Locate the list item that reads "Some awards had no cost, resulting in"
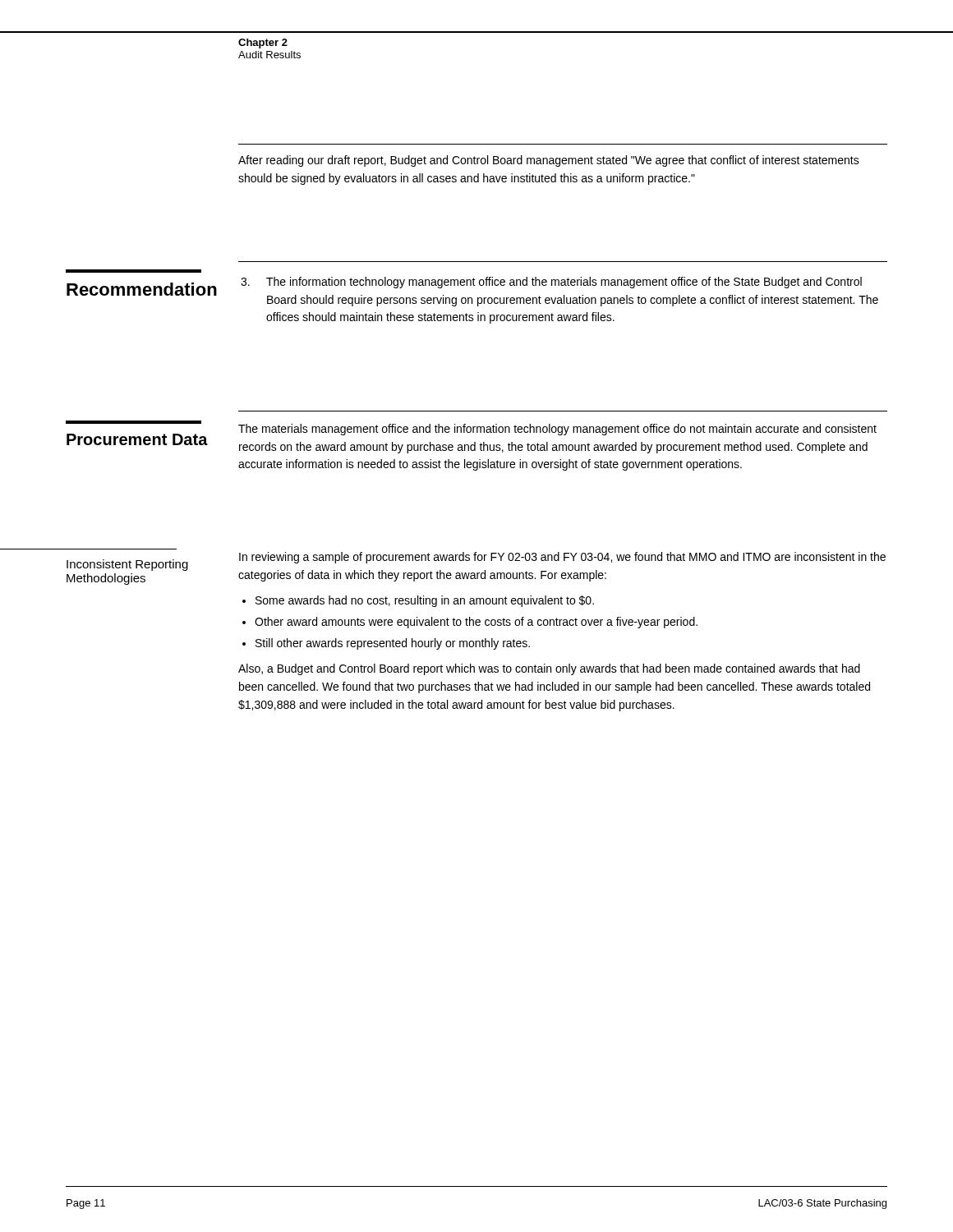This screenshot has height=1232, width=953. pyautogui.click(x=425, y=601)
